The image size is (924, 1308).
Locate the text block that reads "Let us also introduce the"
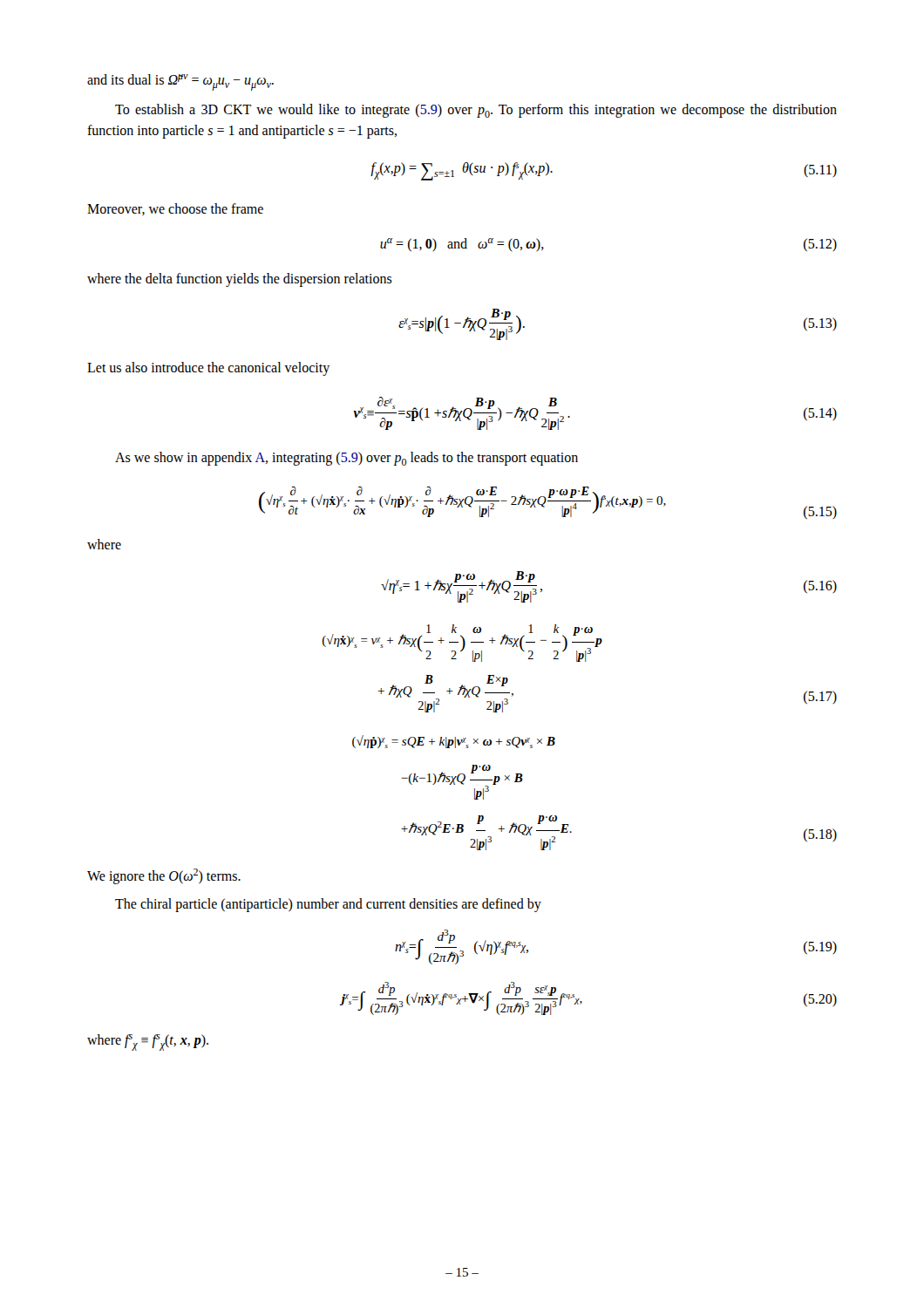pyautogui.click(x=208, y=368)
